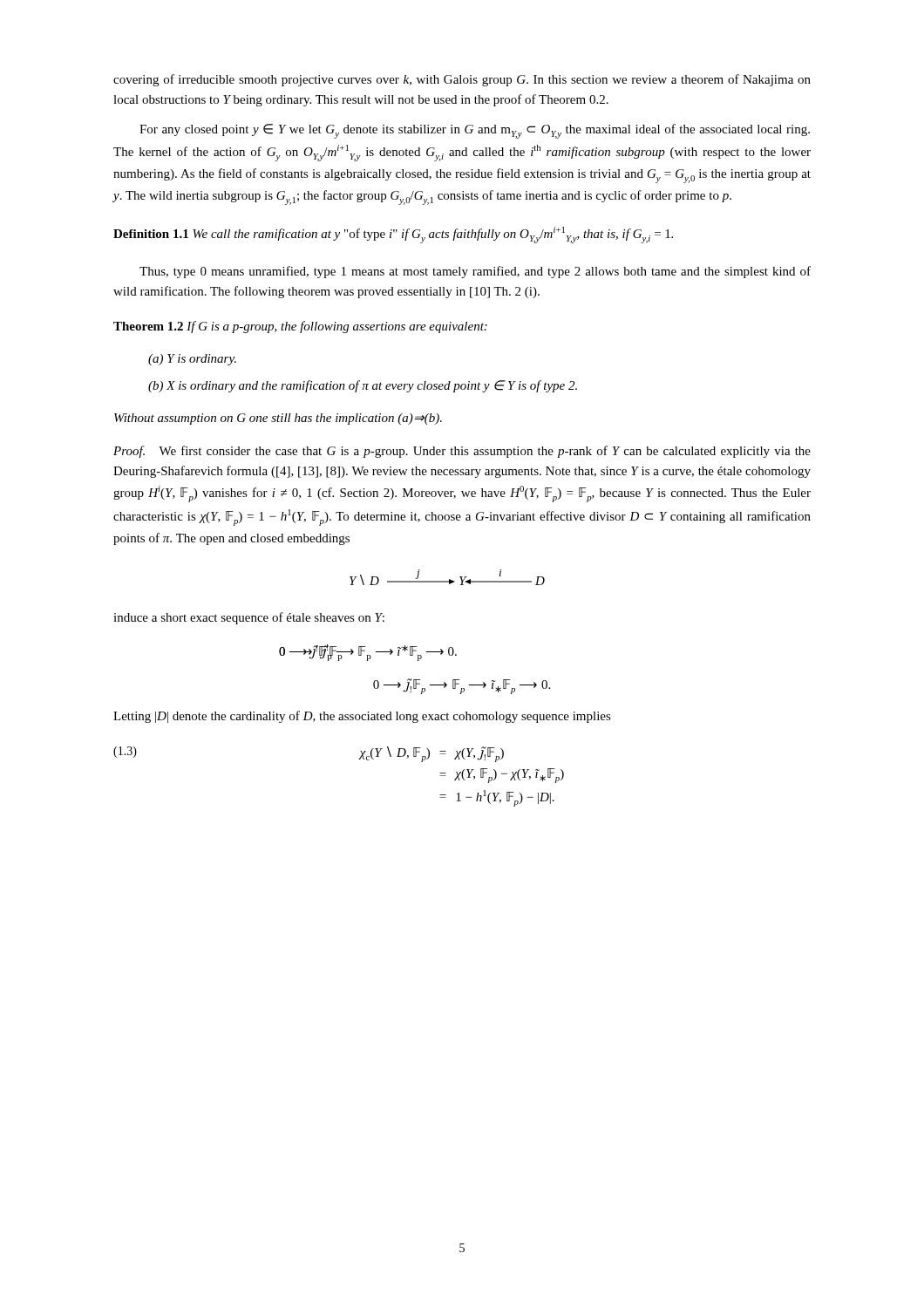924x1308 pixels.
Task: Point to the block beginning "Definition 1.1 We call"
Action: tap(394, 234)
